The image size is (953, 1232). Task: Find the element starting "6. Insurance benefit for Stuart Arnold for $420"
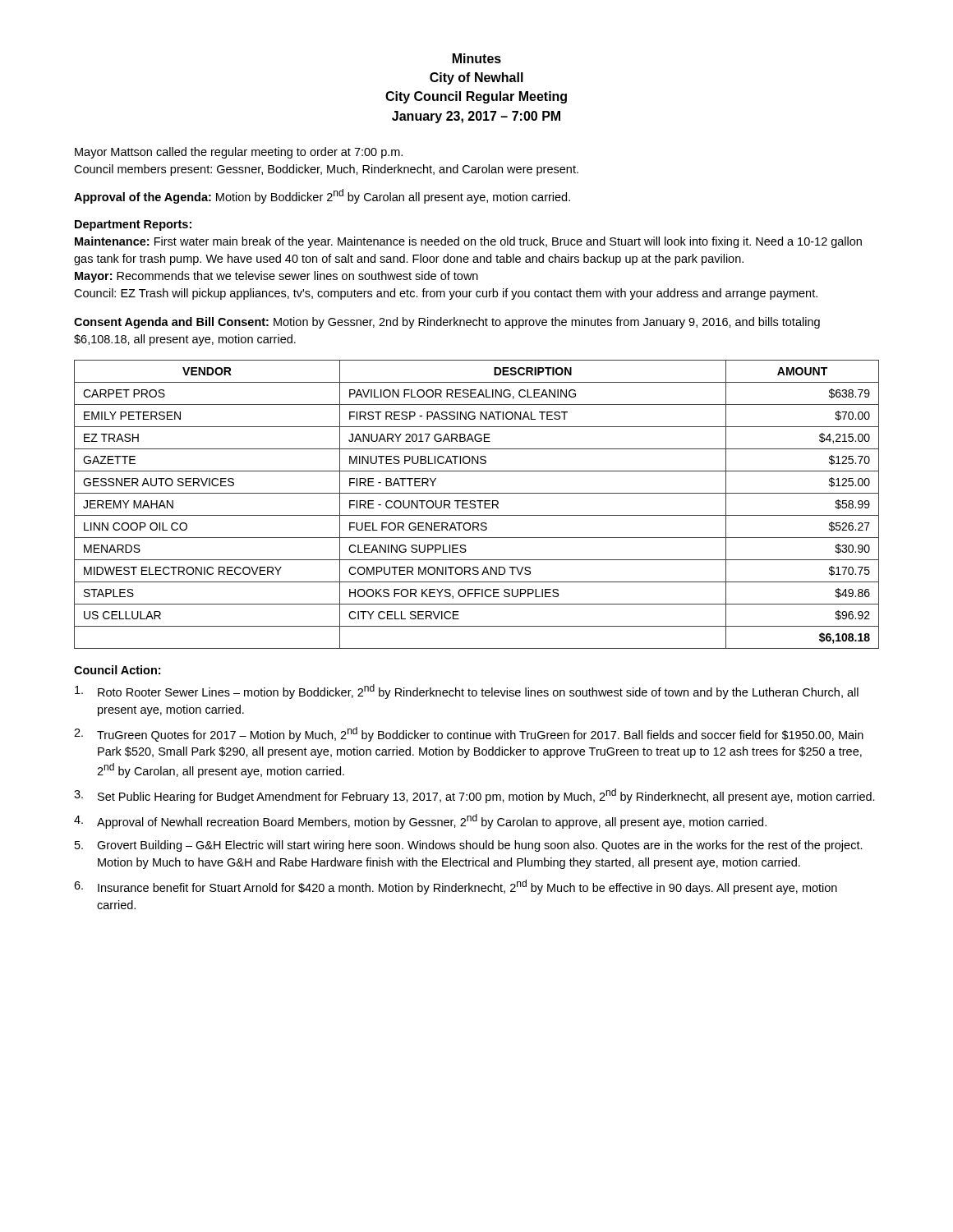click(476, 896)
